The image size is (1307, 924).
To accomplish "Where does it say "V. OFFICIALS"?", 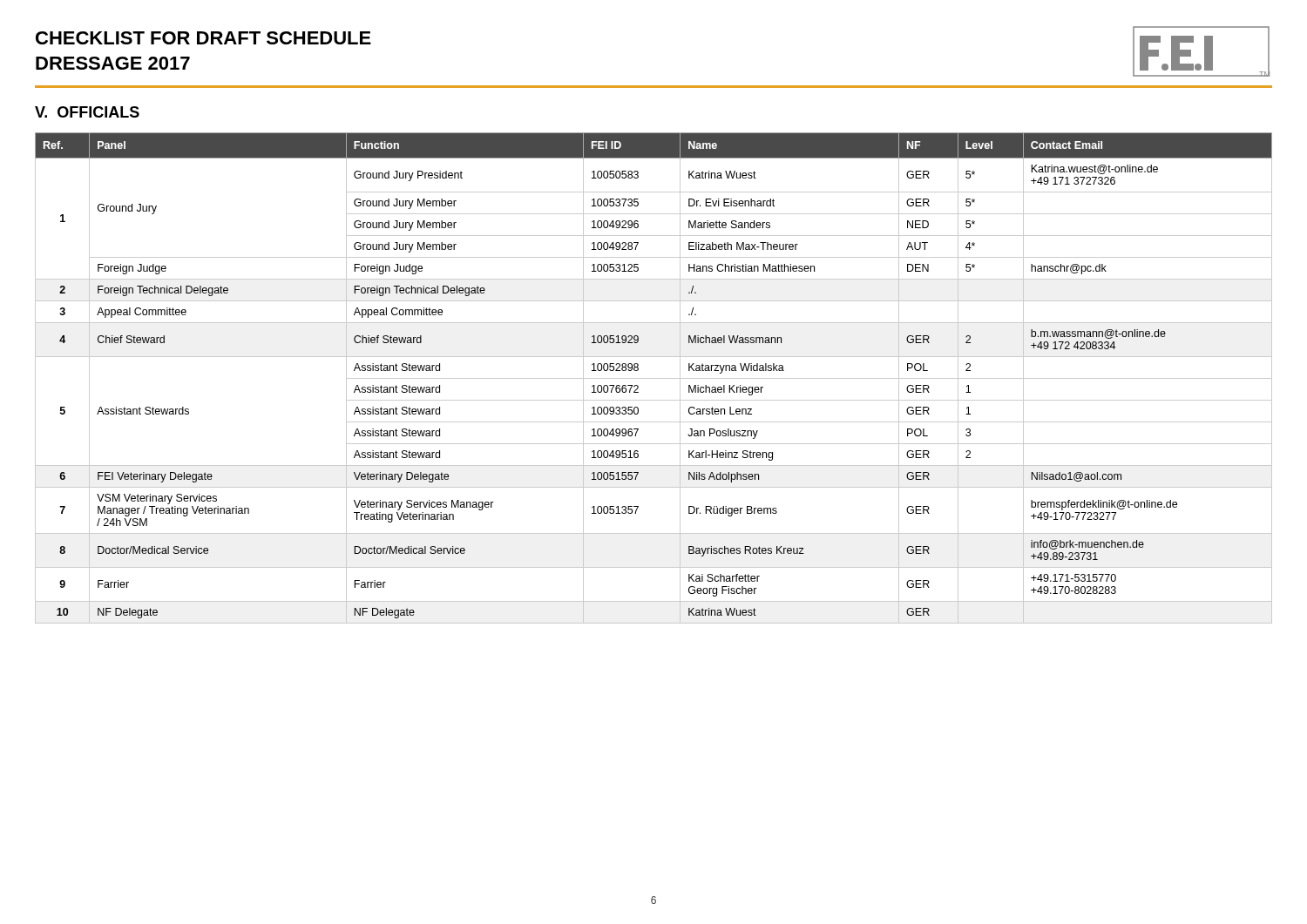I will click(87, 112).
